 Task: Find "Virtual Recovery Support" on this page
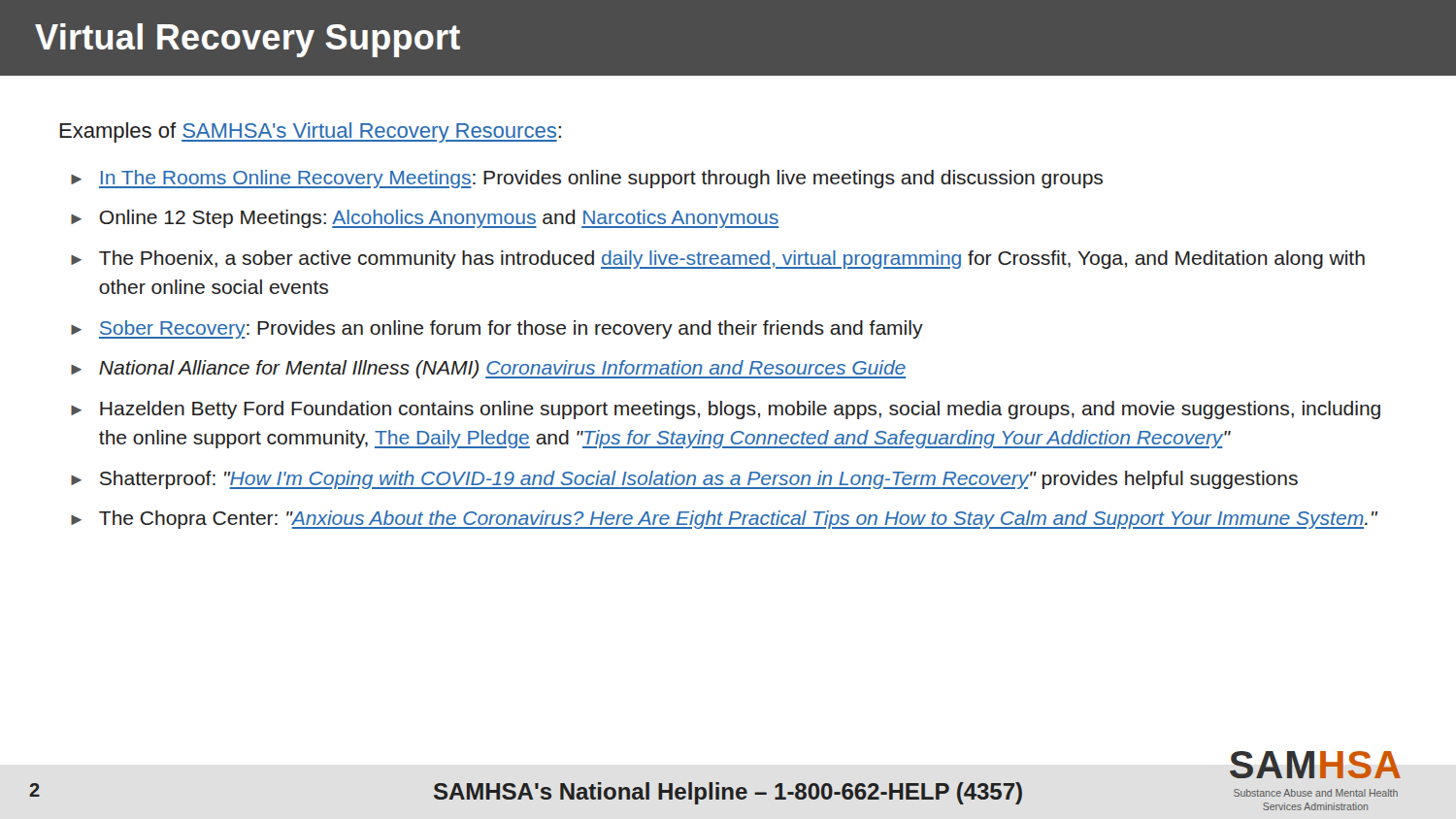248,40
